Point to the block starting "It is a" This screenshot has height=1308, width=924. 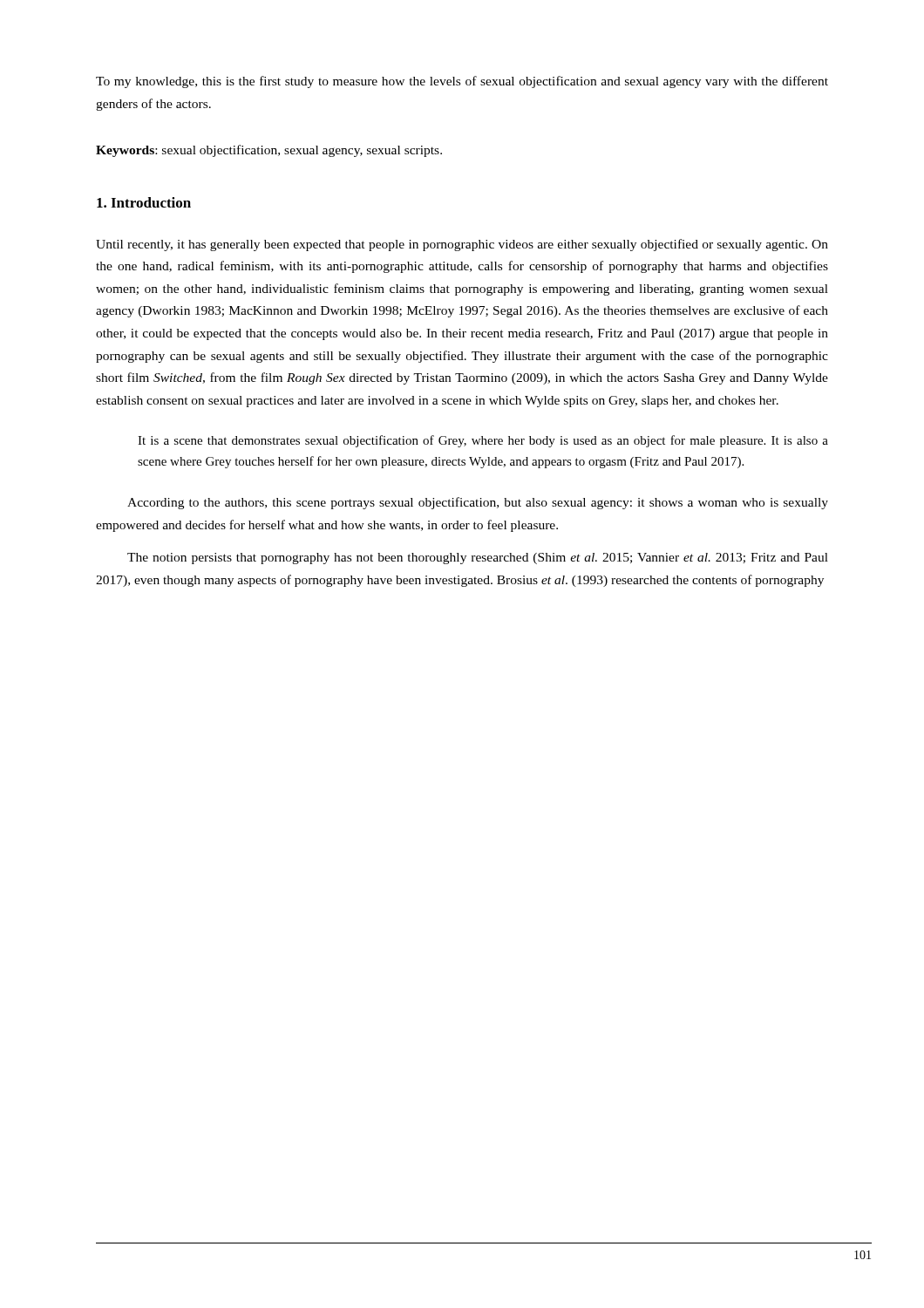pos(483,451)
